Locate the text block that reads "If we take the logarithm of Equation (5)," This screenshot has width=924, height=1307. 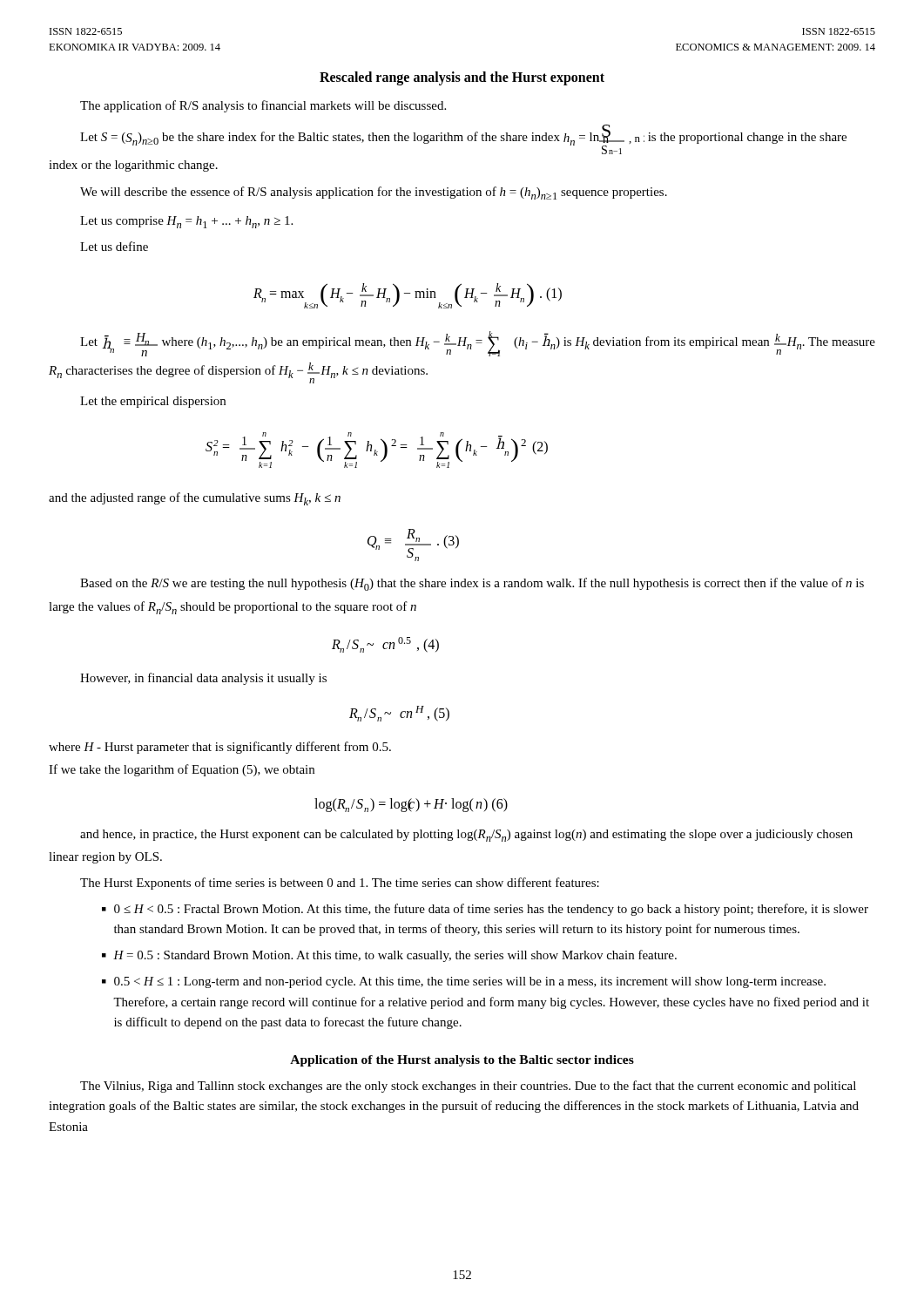point(182,770)
